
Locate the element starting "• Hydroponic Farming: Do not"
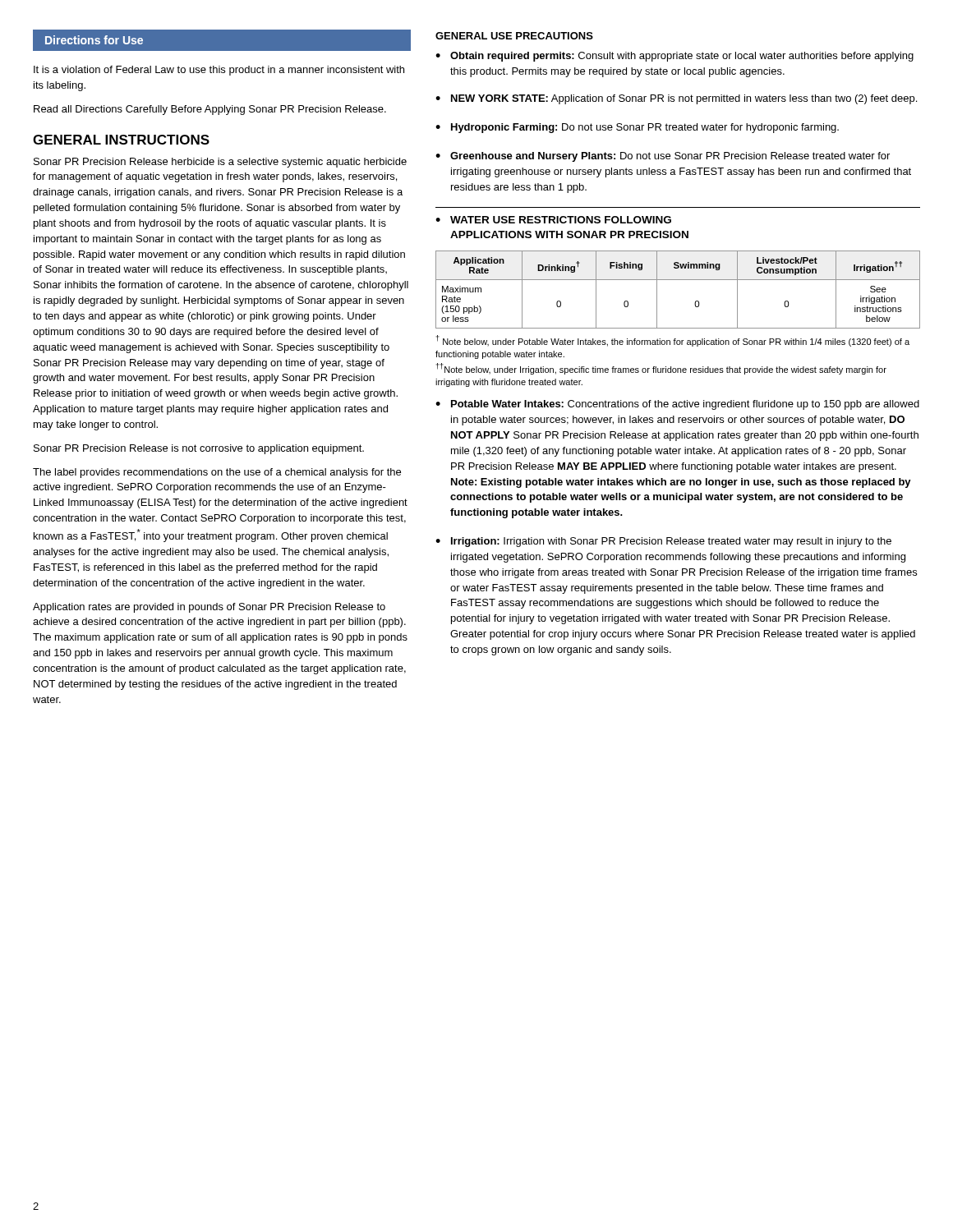coord(678,129)
